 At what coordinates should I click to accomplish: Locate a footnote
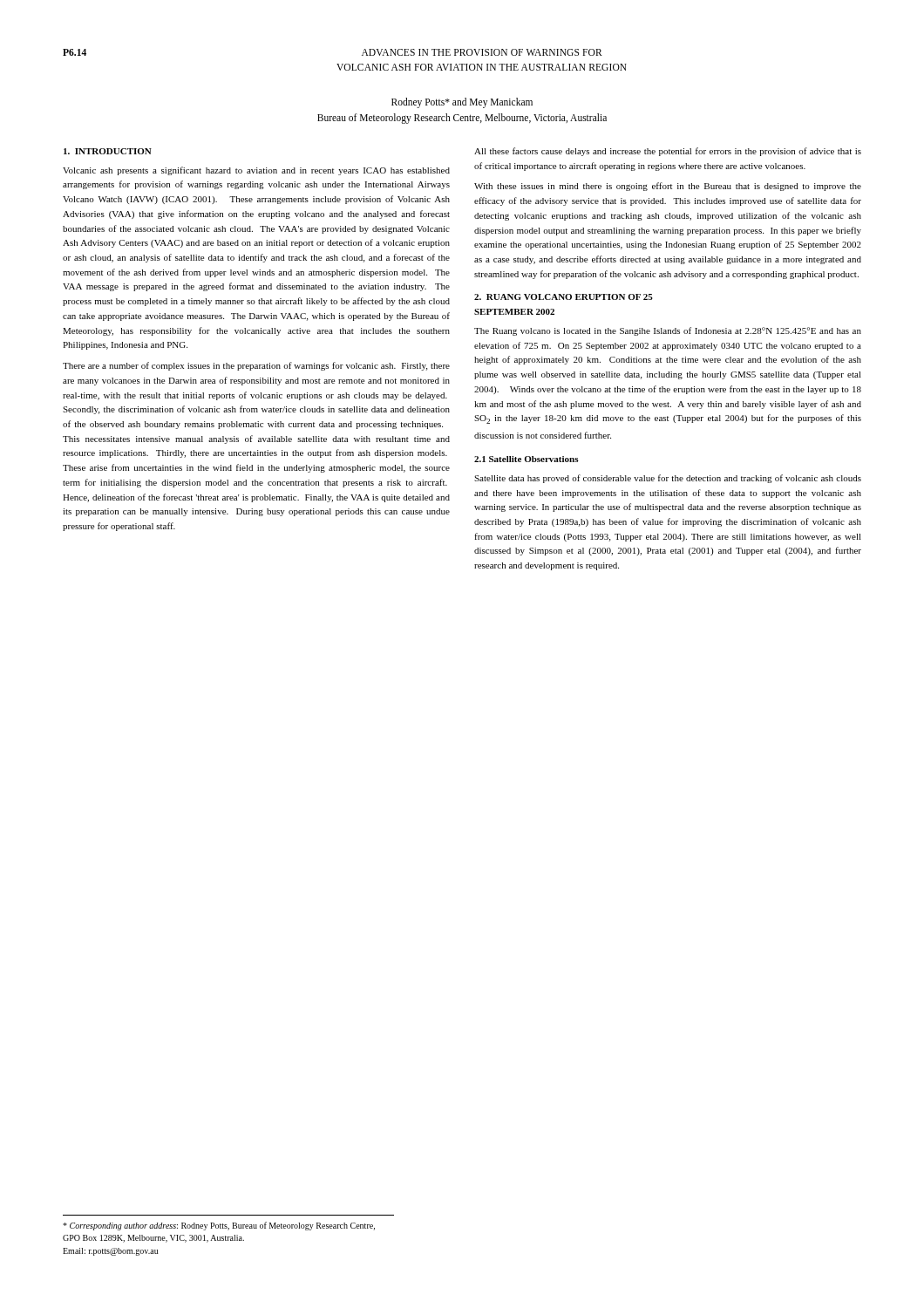click(x=219, y=1238)
